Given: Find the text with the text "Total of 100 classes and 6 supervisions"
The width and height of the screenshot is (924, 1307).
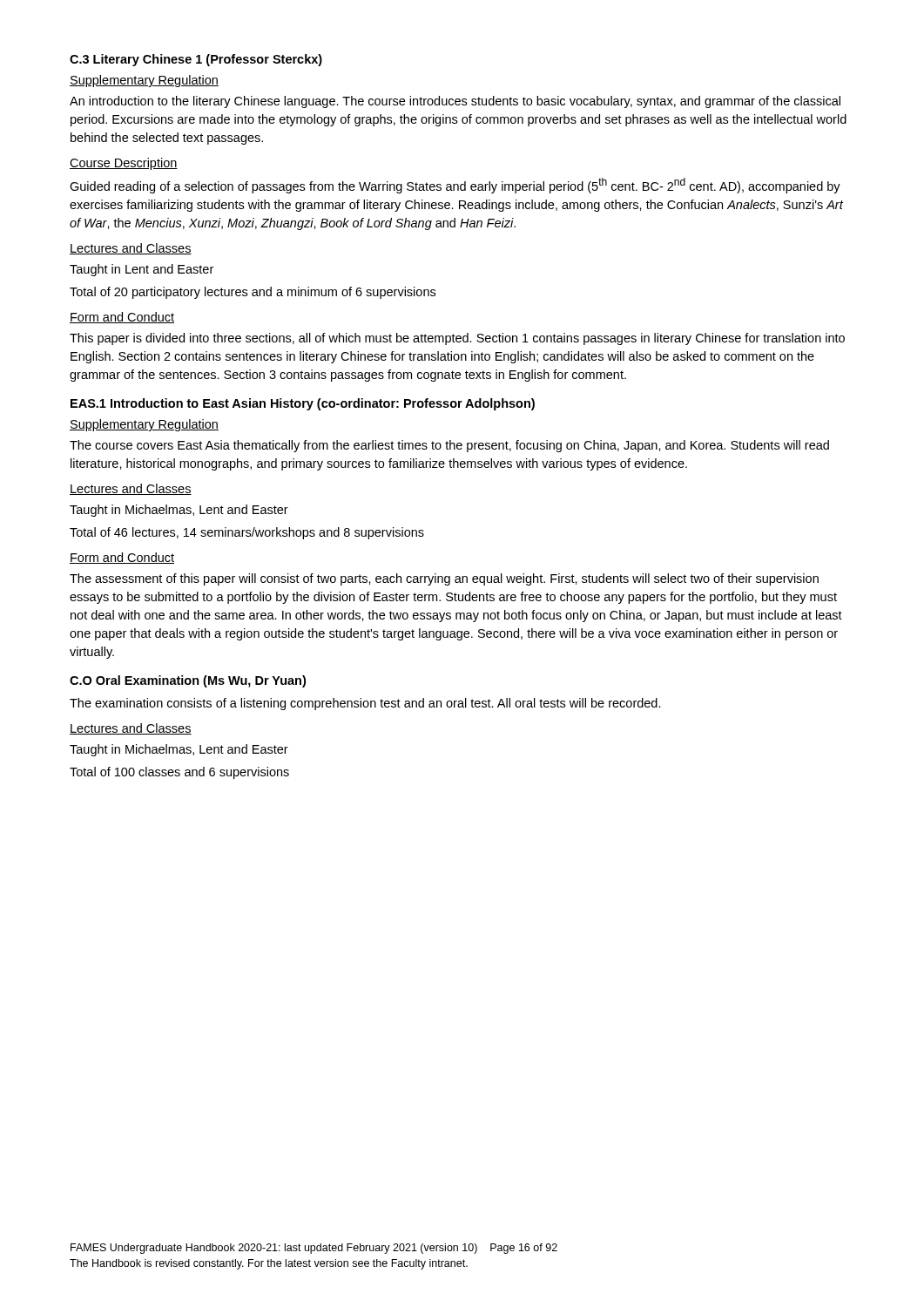Looking at the screenshot, I should (180, 772).
